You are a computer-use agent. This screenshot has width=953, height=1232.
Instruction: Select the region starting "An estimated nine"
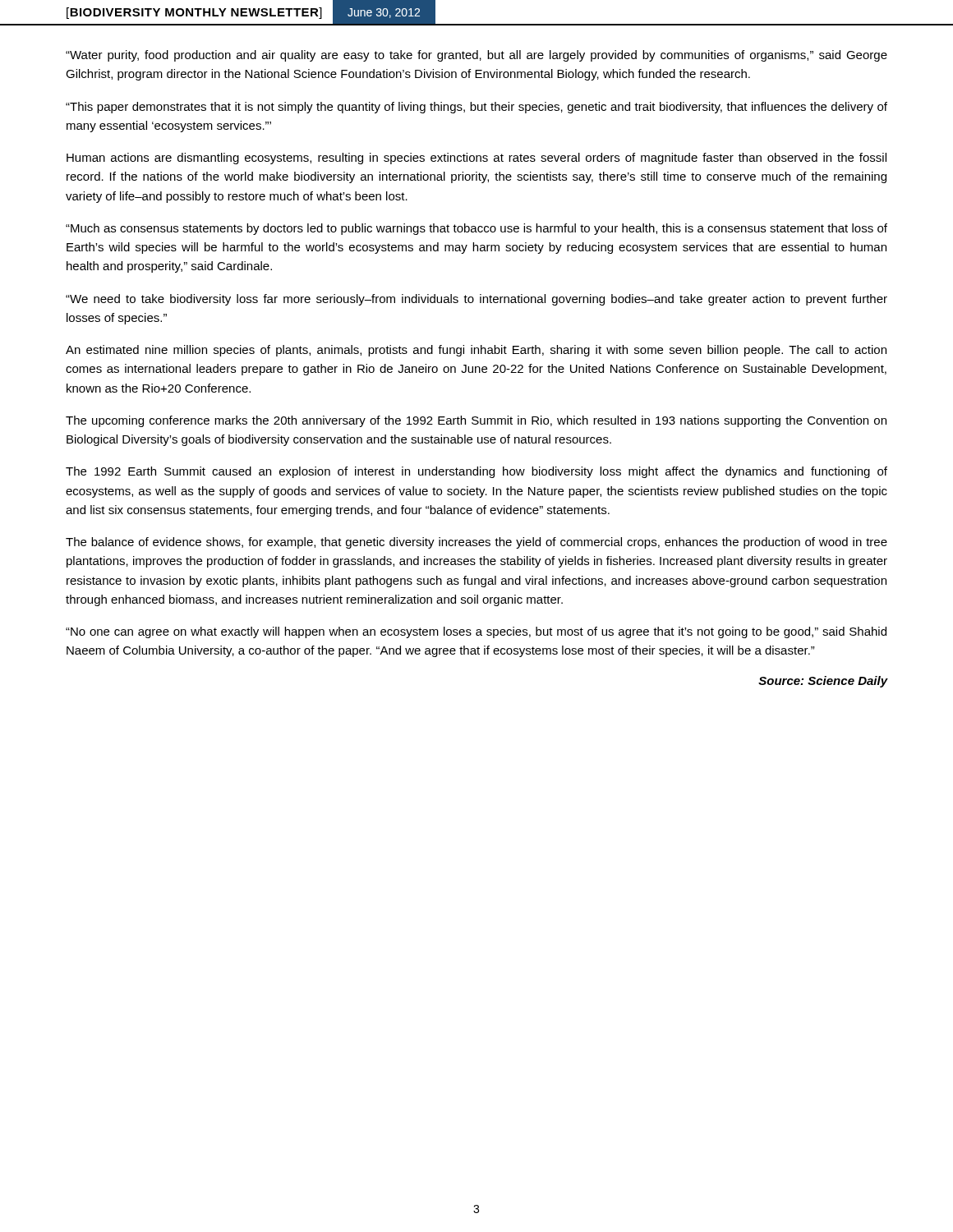pos(476,369)
